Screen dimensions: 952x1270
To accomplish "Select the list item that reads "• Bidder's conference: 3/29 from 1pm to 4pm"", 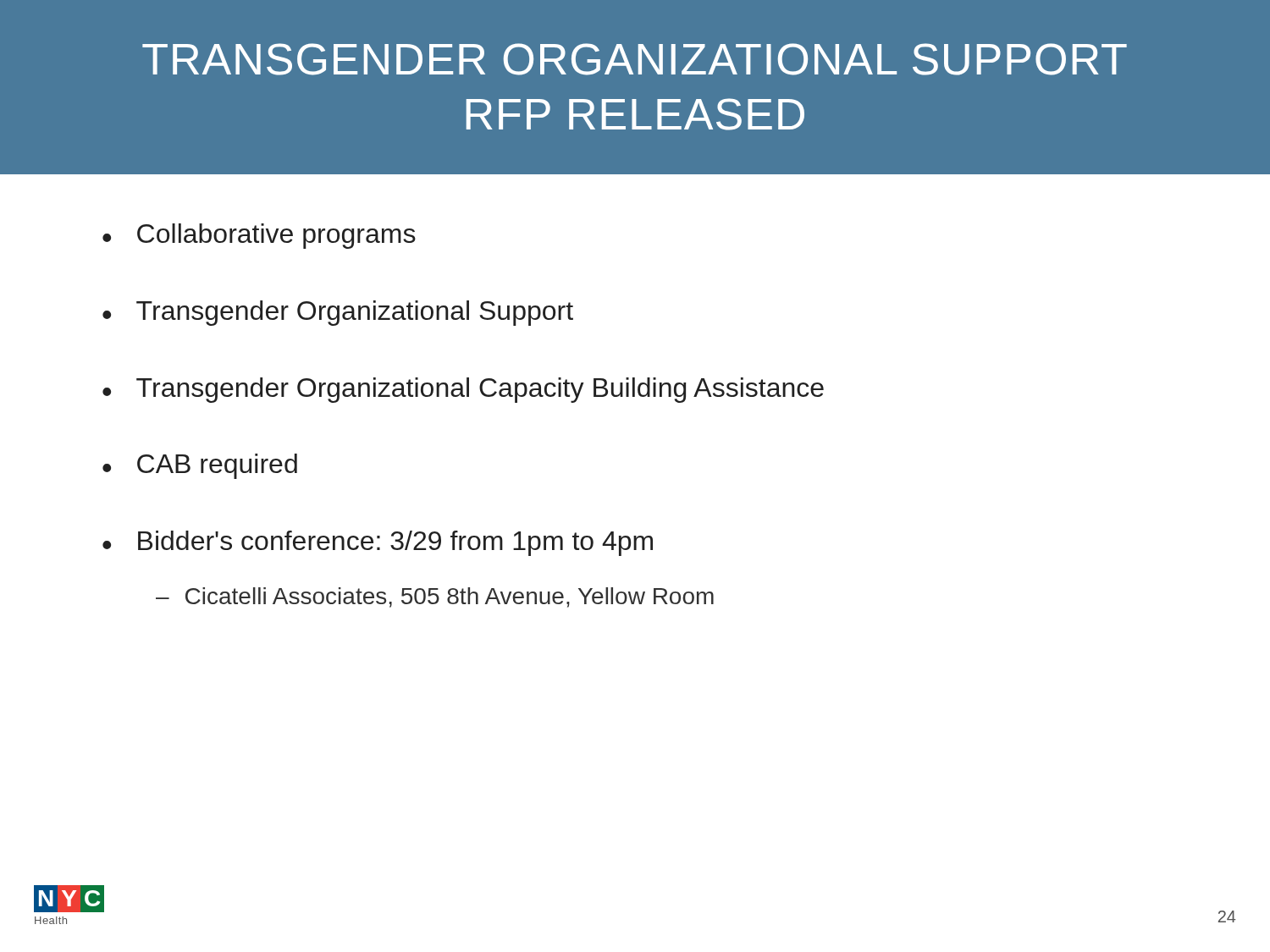I will [378, 543].
